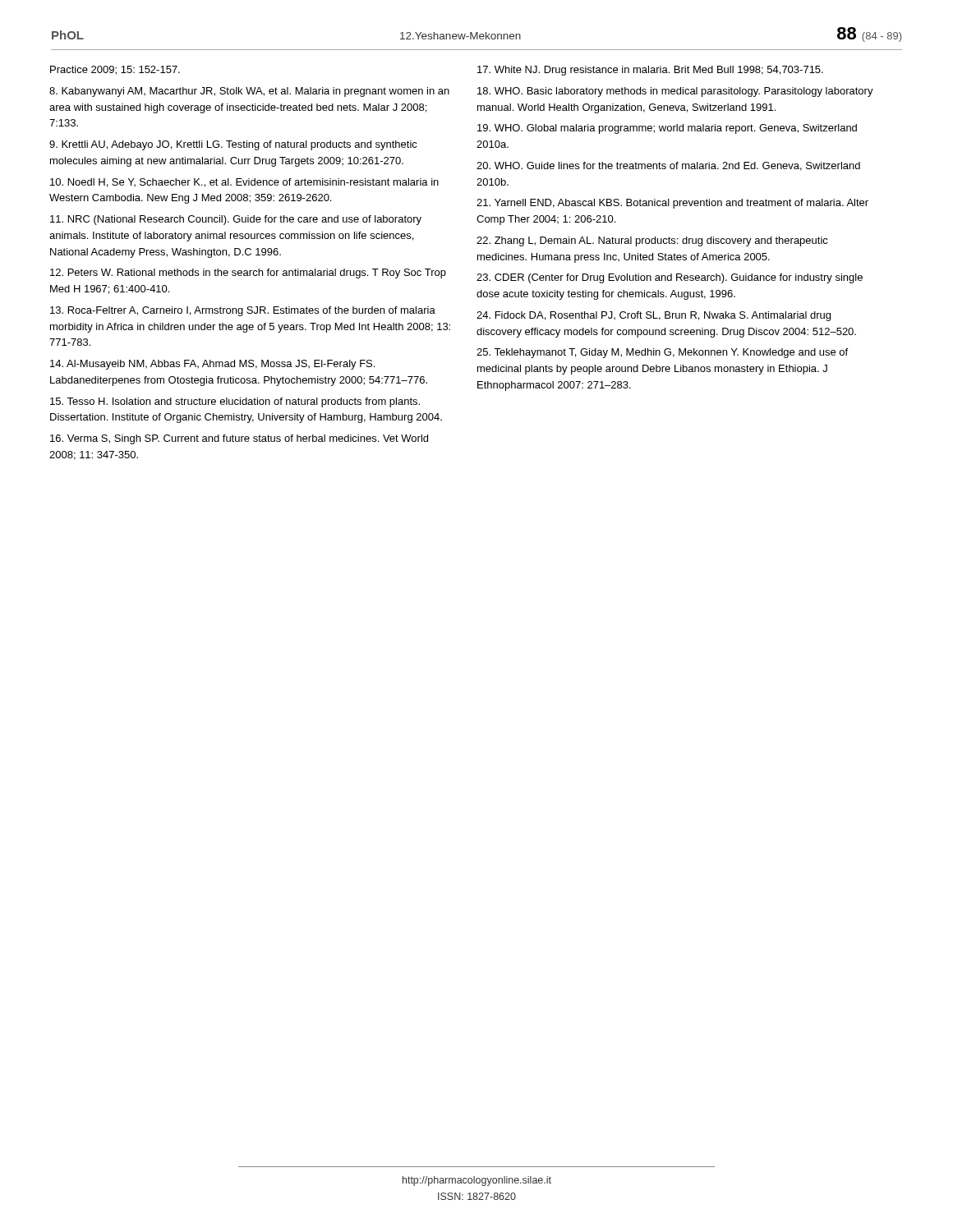The height and width of the screenshot is (1232, 953).
Task: Click on the text block starting "17. White NJ. Drug resistance"
Action: 650,69
